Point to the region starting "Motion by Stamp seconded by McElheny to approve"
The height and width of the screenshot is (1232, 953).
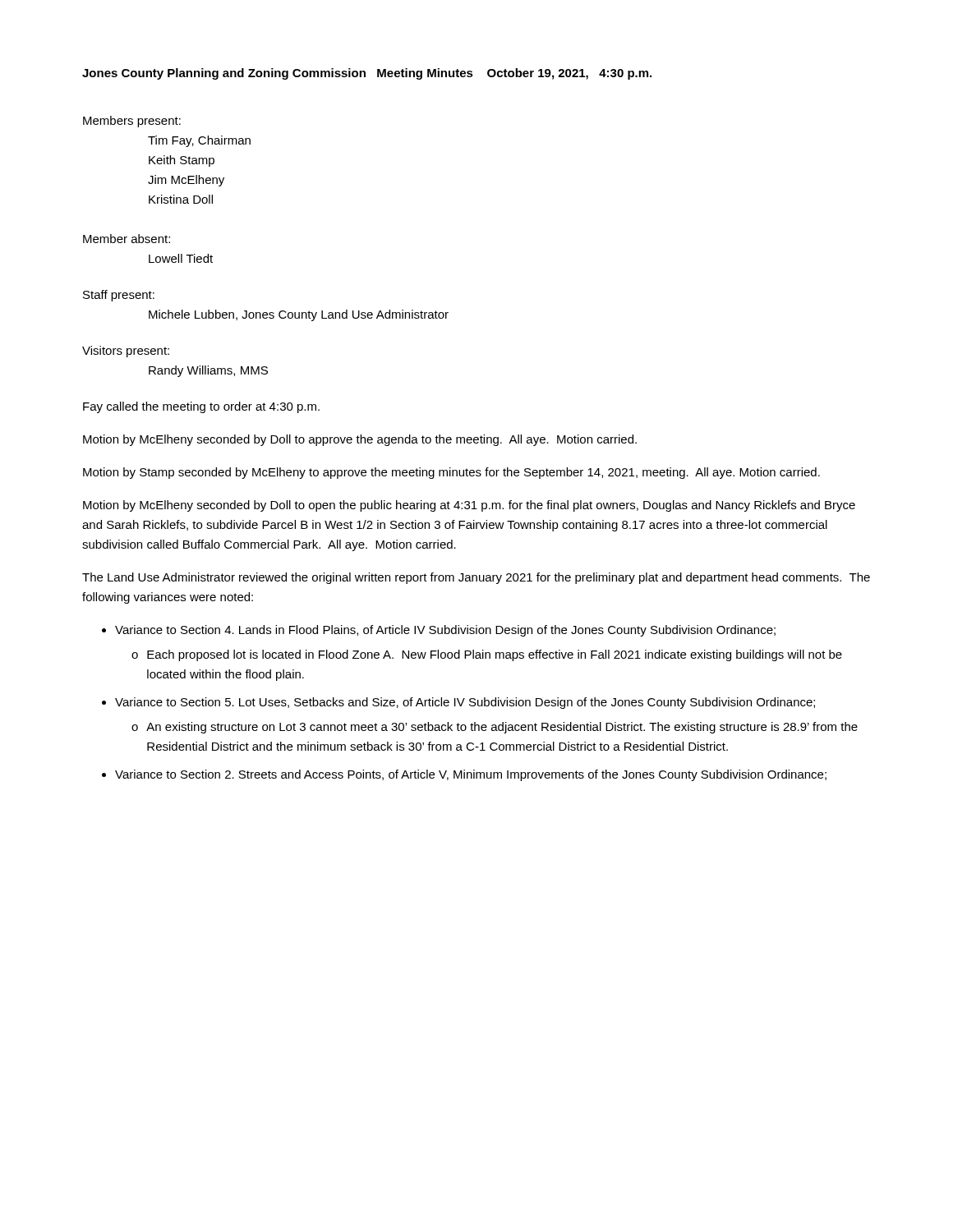click(x=451, y=472)
